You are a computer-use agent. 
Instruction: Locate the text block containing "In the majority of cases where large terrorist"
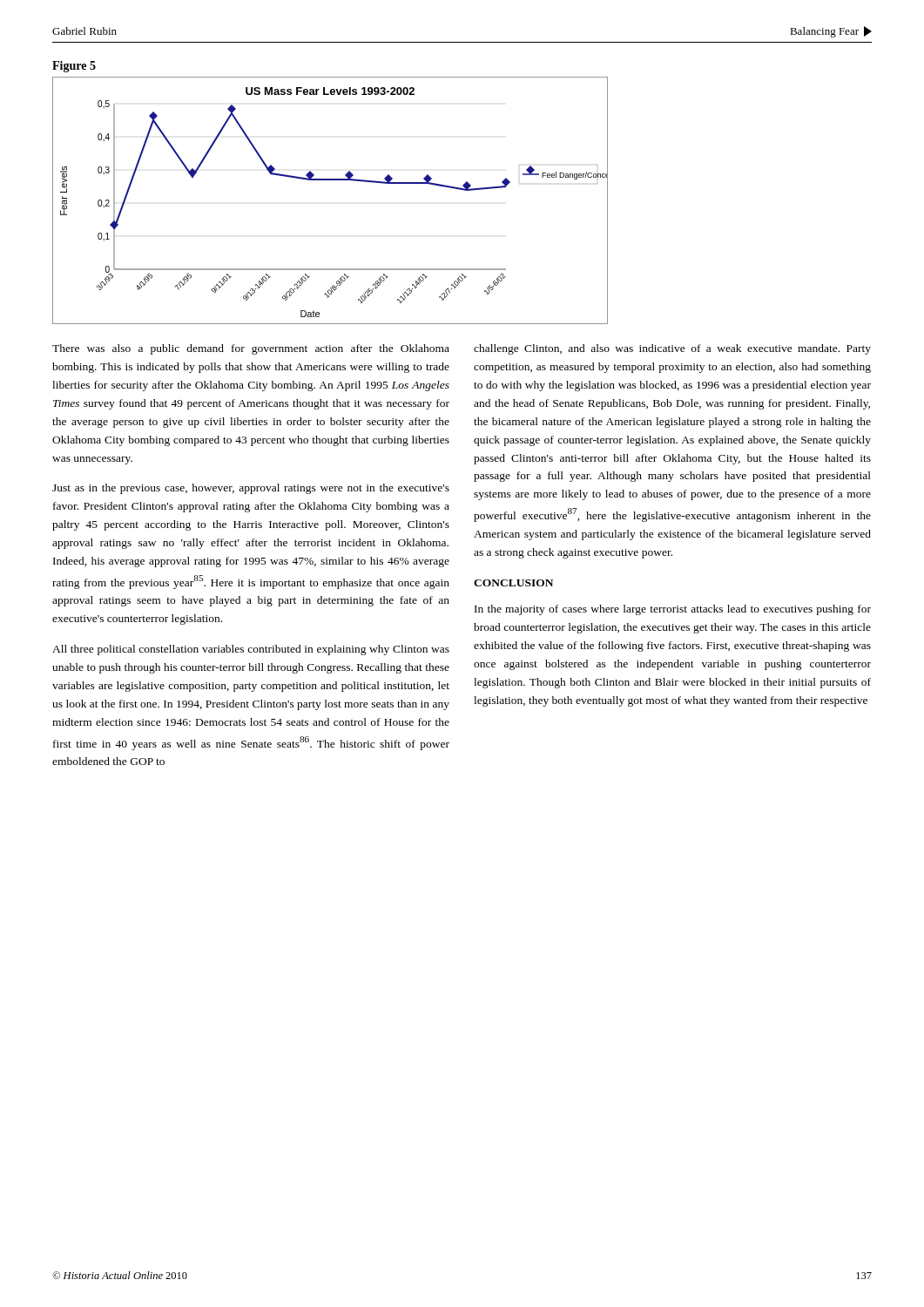tap(672, 655)
